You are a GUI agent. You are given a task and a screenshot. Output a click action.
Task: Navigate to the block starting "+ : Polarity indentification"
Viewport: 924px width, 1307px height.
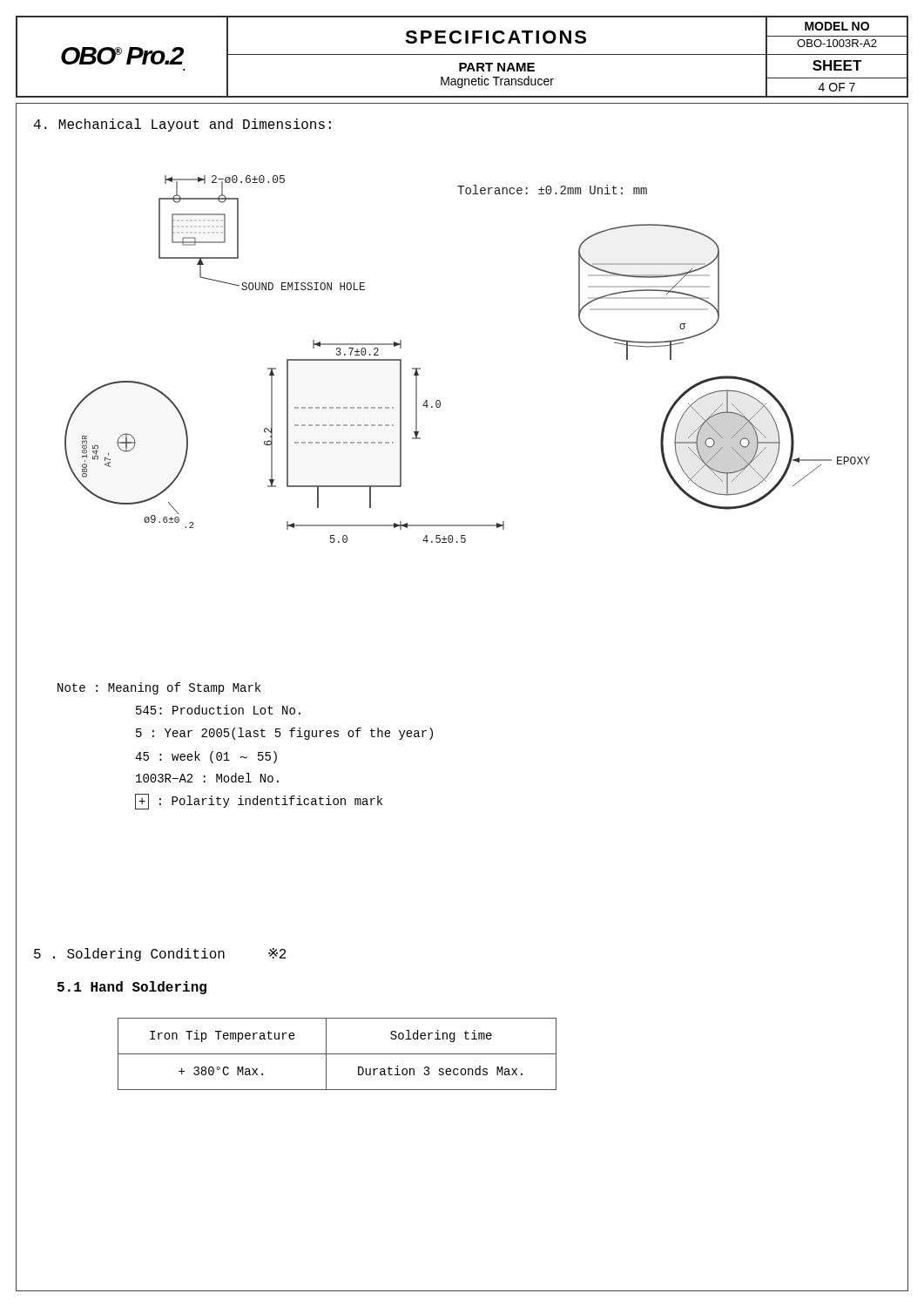click(259, 802)
